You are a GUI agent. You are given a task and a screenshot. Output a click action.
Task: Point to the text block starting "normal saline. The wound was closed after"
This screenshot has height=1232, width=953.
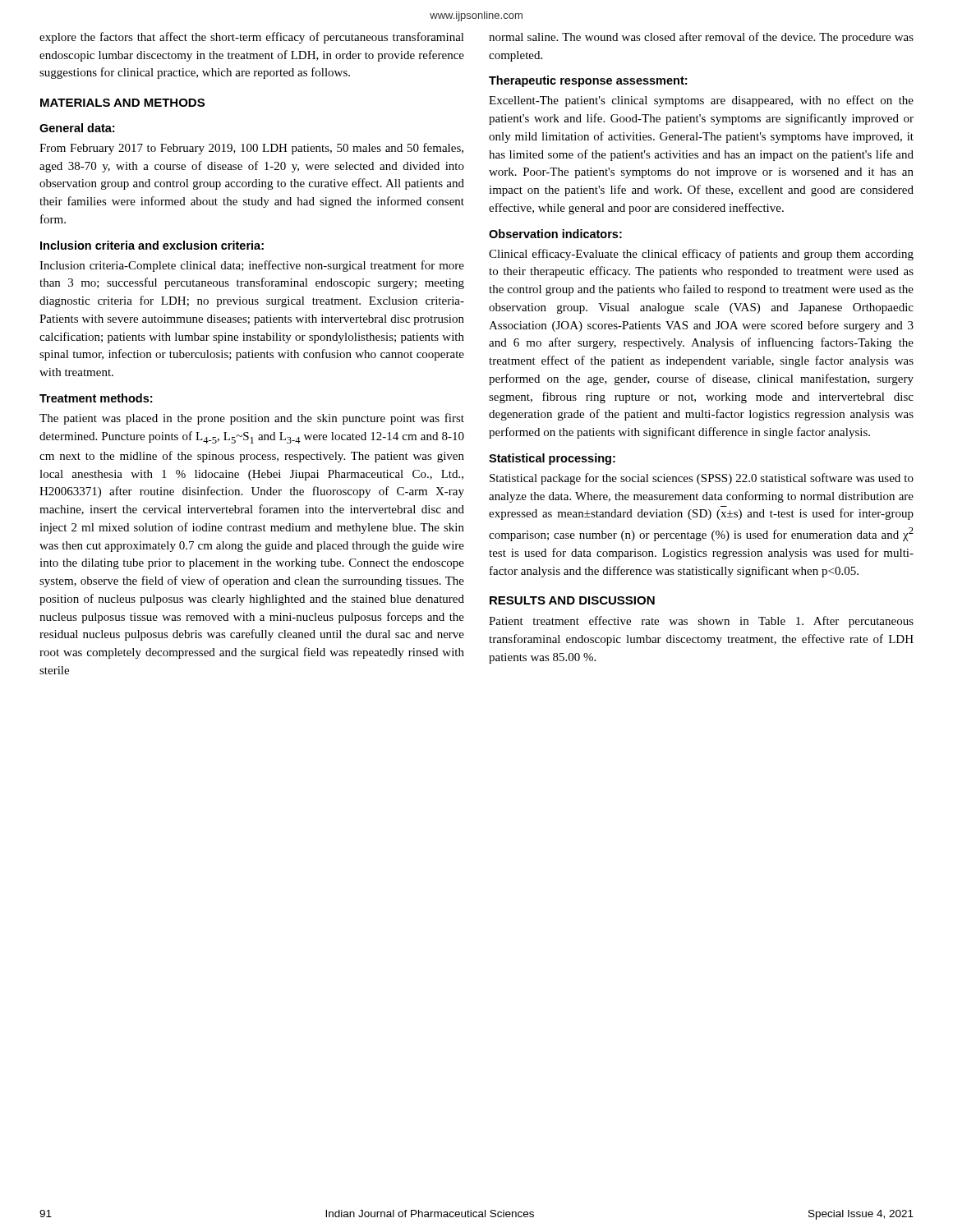701,46
